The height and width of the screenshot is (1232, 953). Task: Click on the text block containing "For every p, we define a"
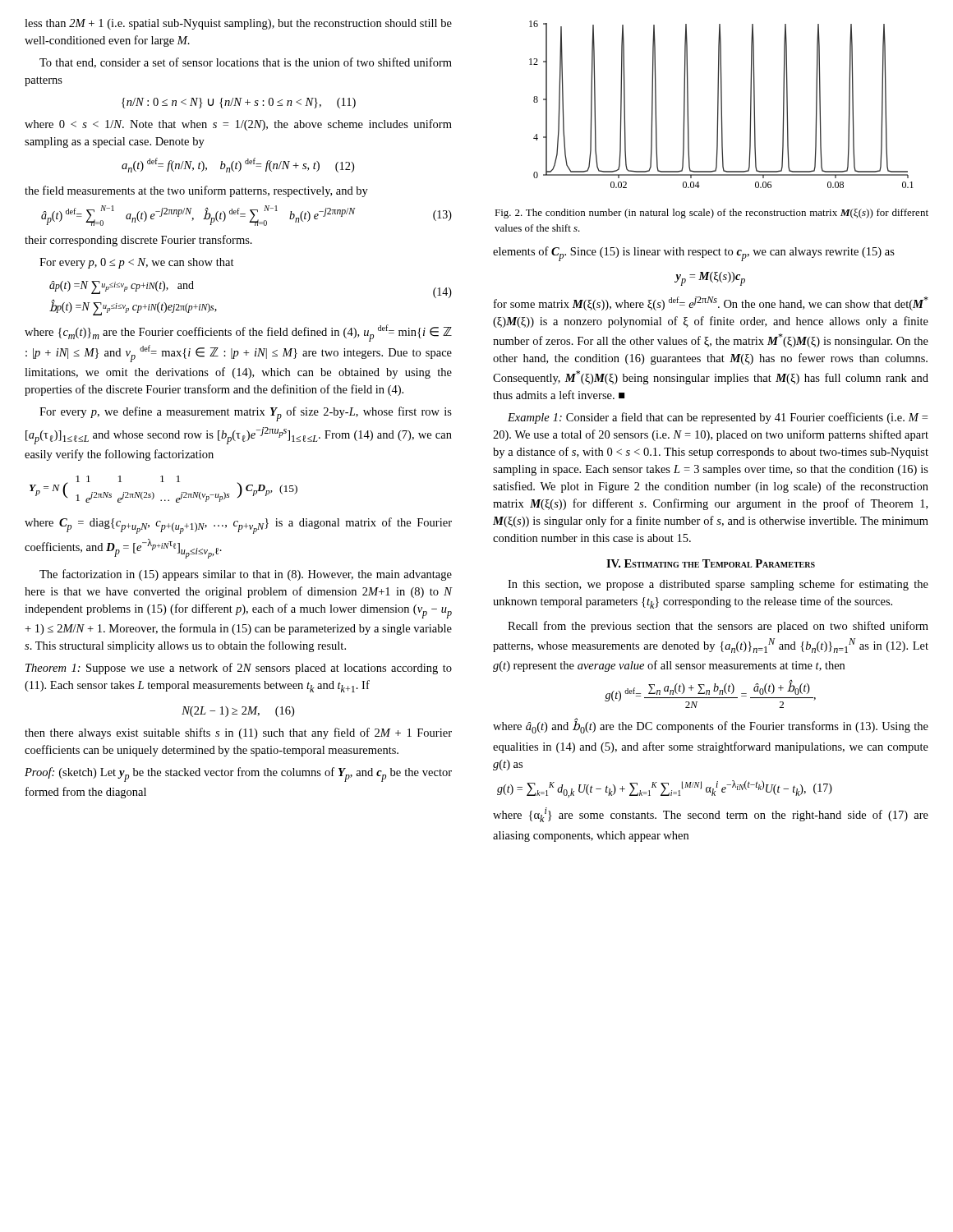pyautogui.click(x=238, y=433)
